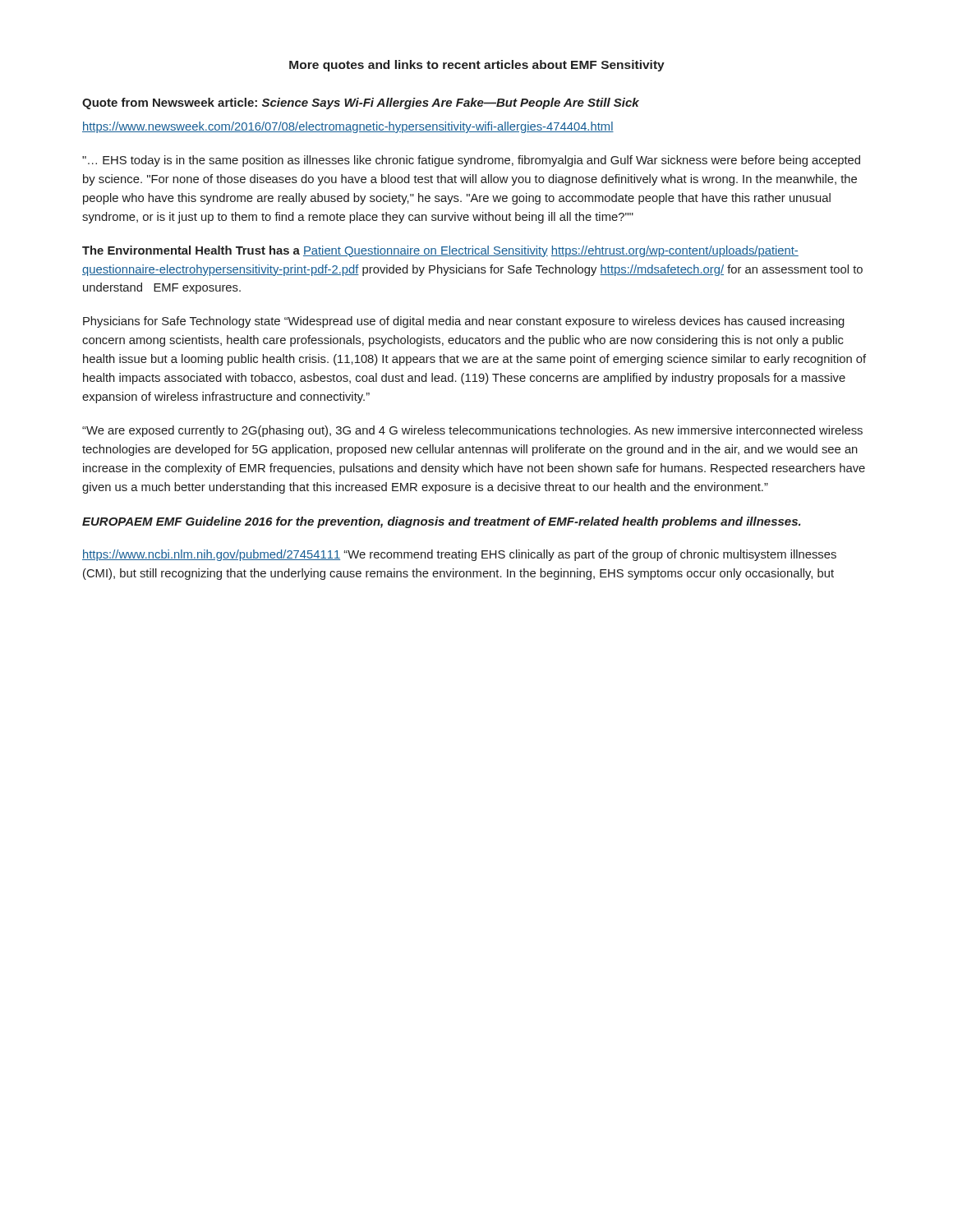Find the block starting "More quotes and links"
This screenshot has width=953, height=1232.
pyautogui.click(x=476, y=64)
